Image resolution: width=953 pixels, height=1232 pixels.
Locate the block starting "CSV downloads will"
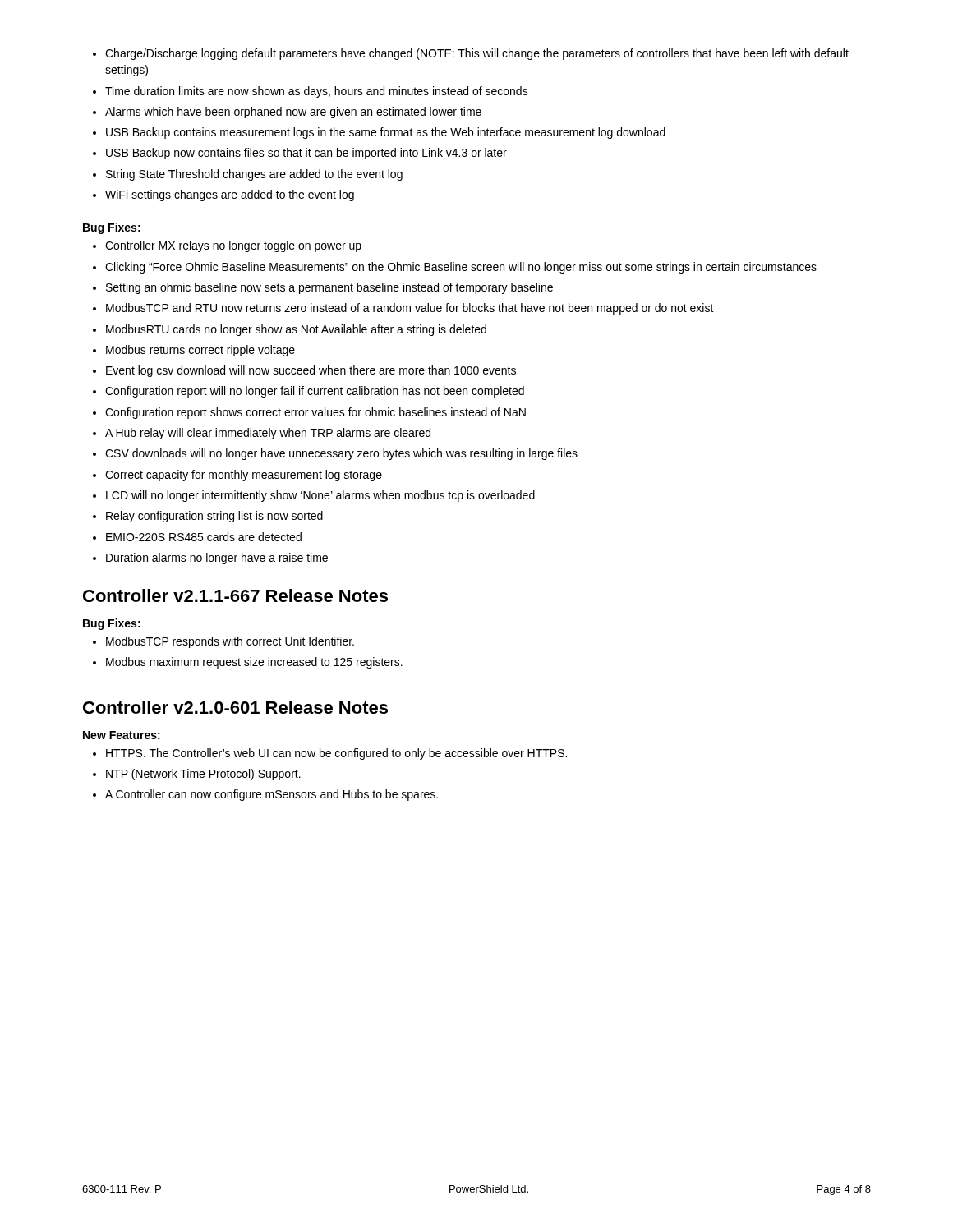point(488,454)
